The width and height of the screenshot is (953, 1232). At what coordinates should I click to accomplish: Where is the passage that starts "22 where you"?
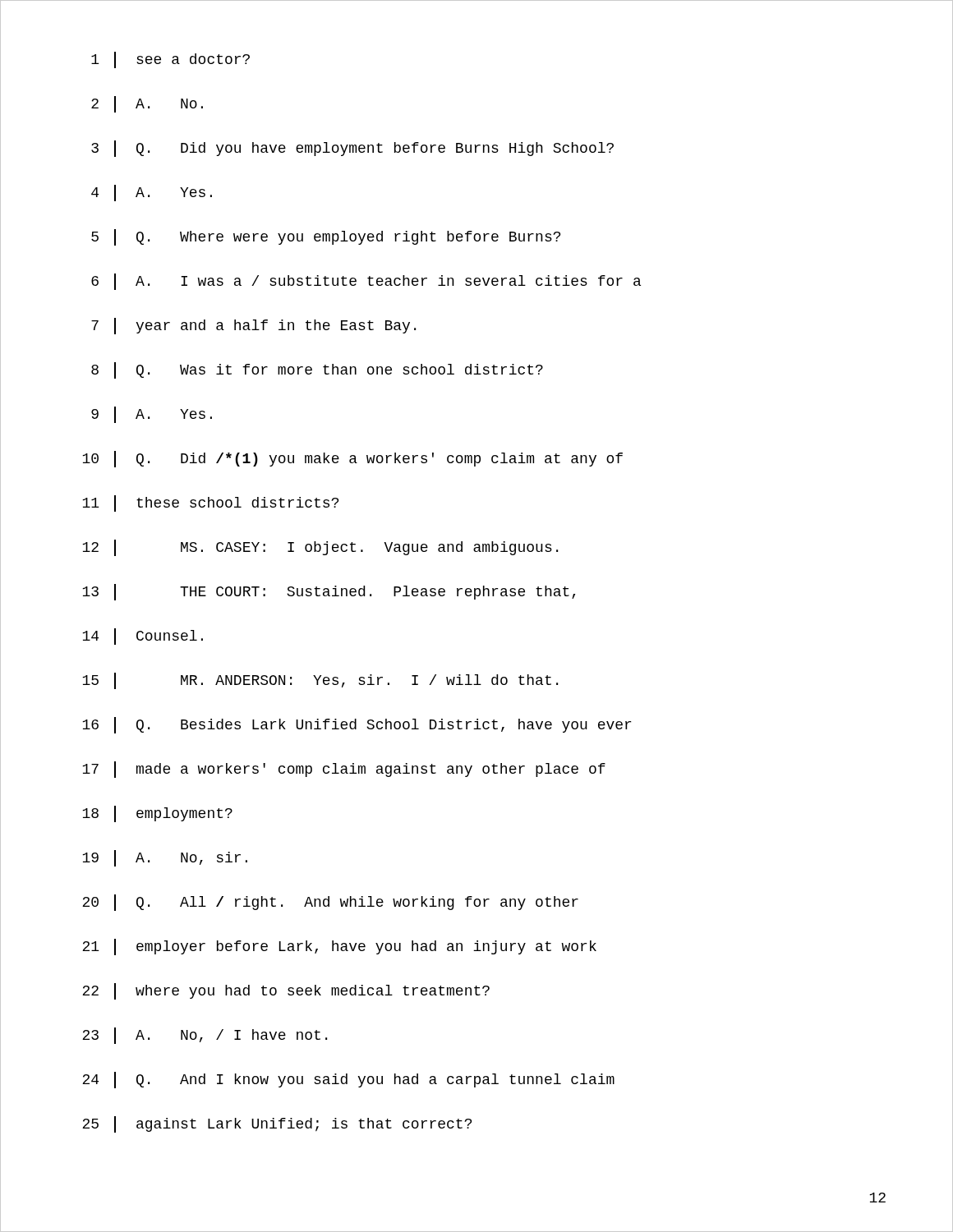pos(476,991)
